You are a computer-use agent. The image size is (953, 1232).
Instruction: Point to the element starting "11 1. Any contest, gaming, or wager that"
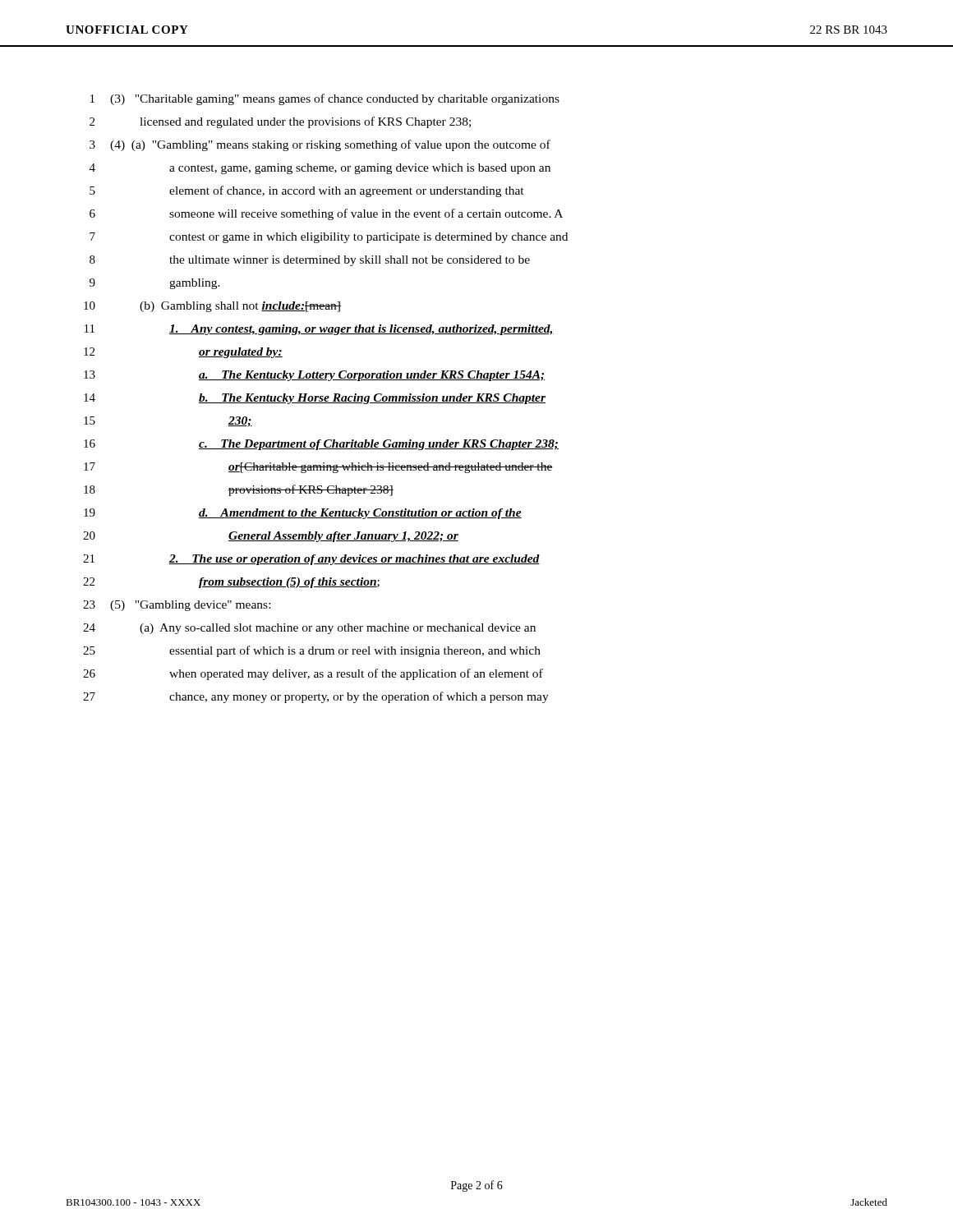click(476, 329)
